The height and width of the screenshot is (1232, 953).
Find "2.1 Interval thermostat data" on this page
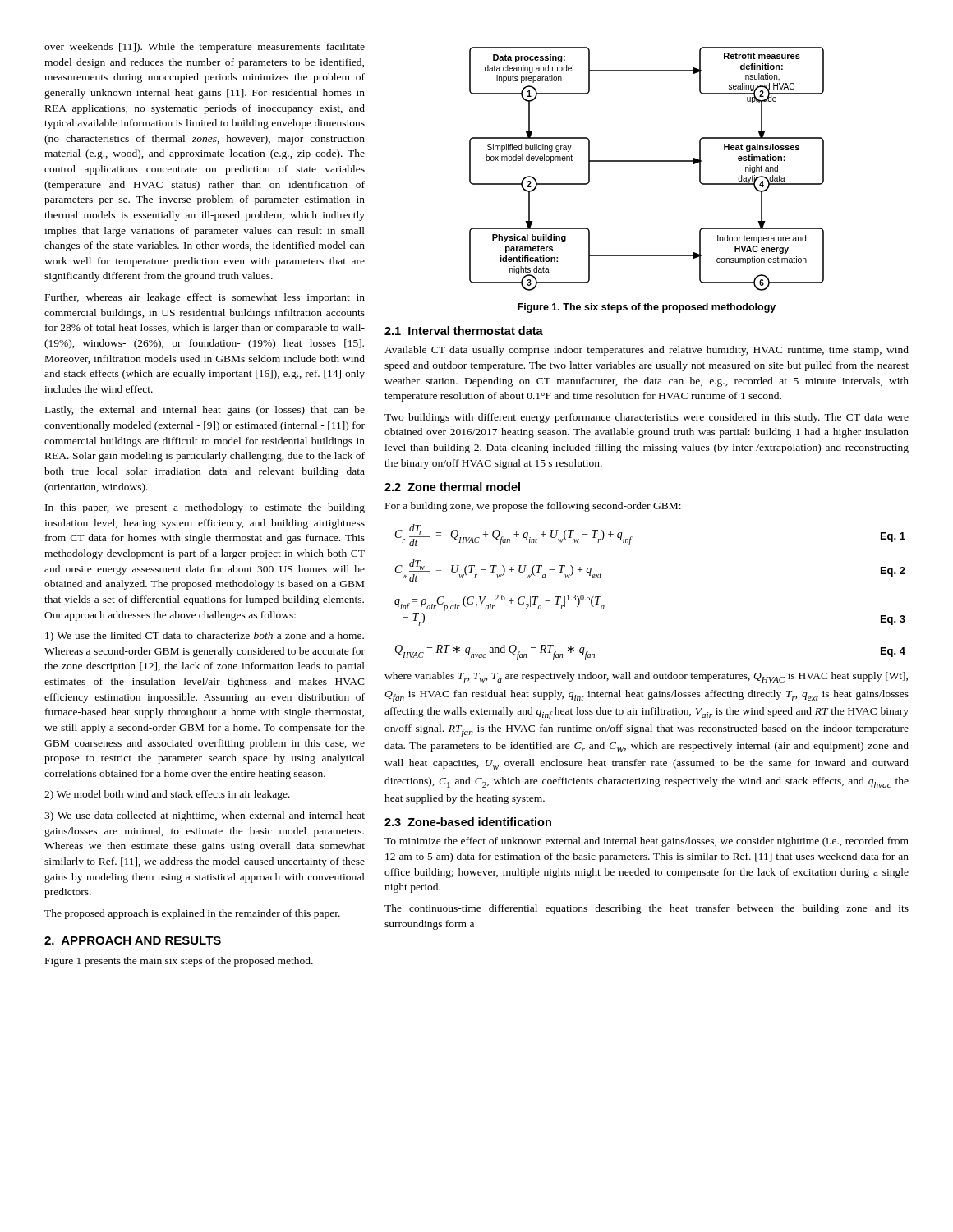coord(464,331)
